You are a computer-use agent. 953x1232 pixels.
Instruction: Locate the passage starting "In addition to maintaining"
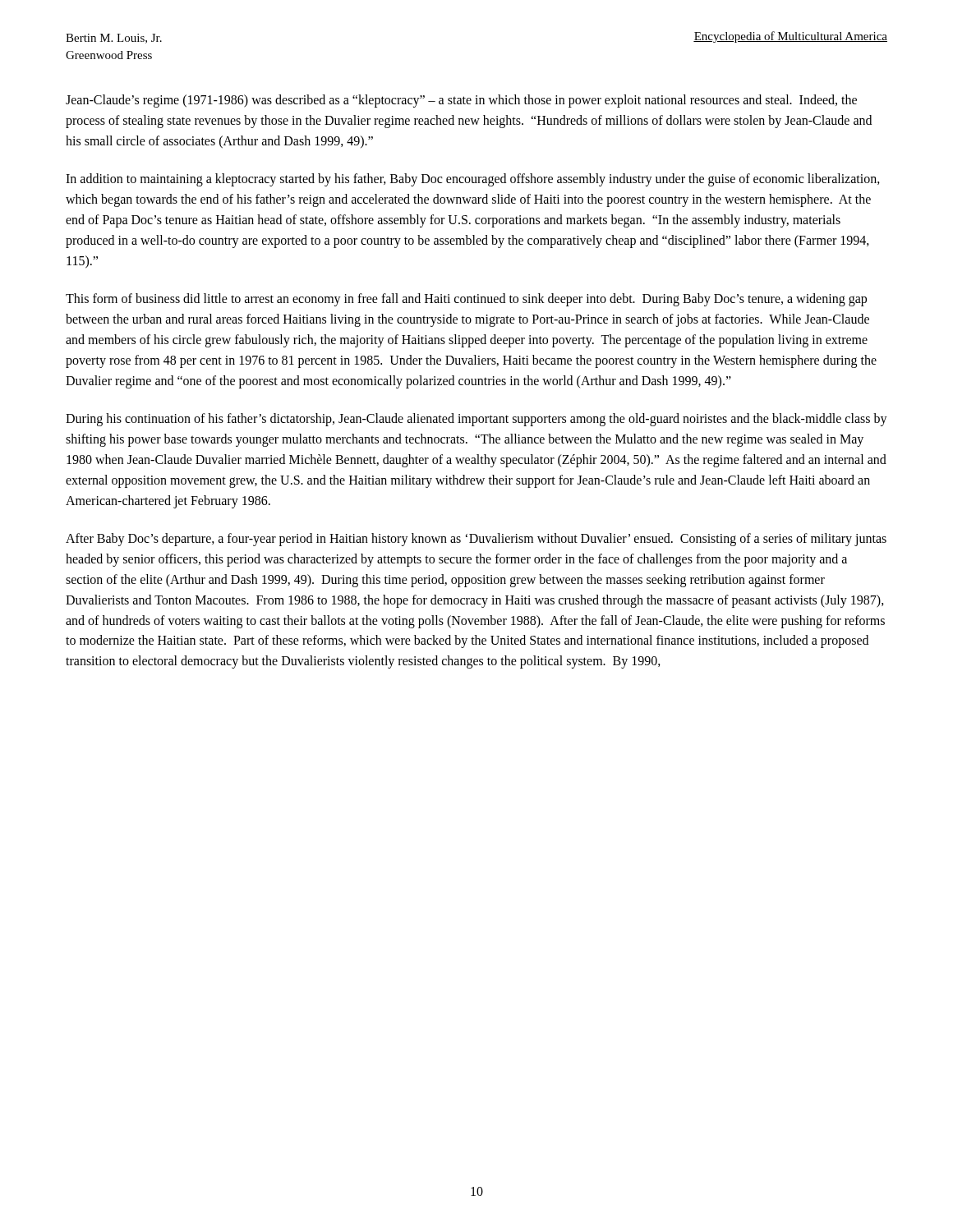473,220
